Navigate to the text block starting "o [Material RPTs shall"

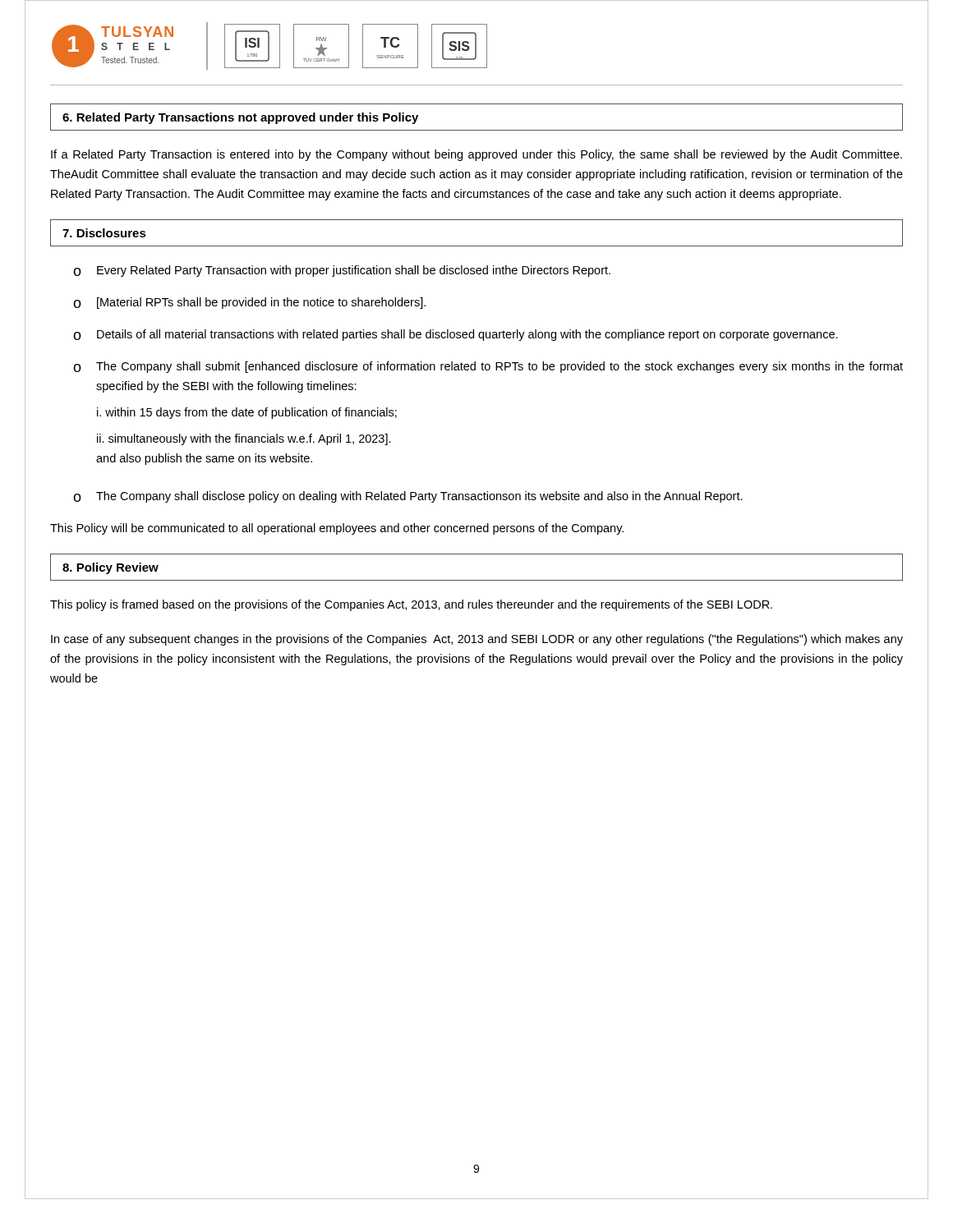[x=249, y=303]
